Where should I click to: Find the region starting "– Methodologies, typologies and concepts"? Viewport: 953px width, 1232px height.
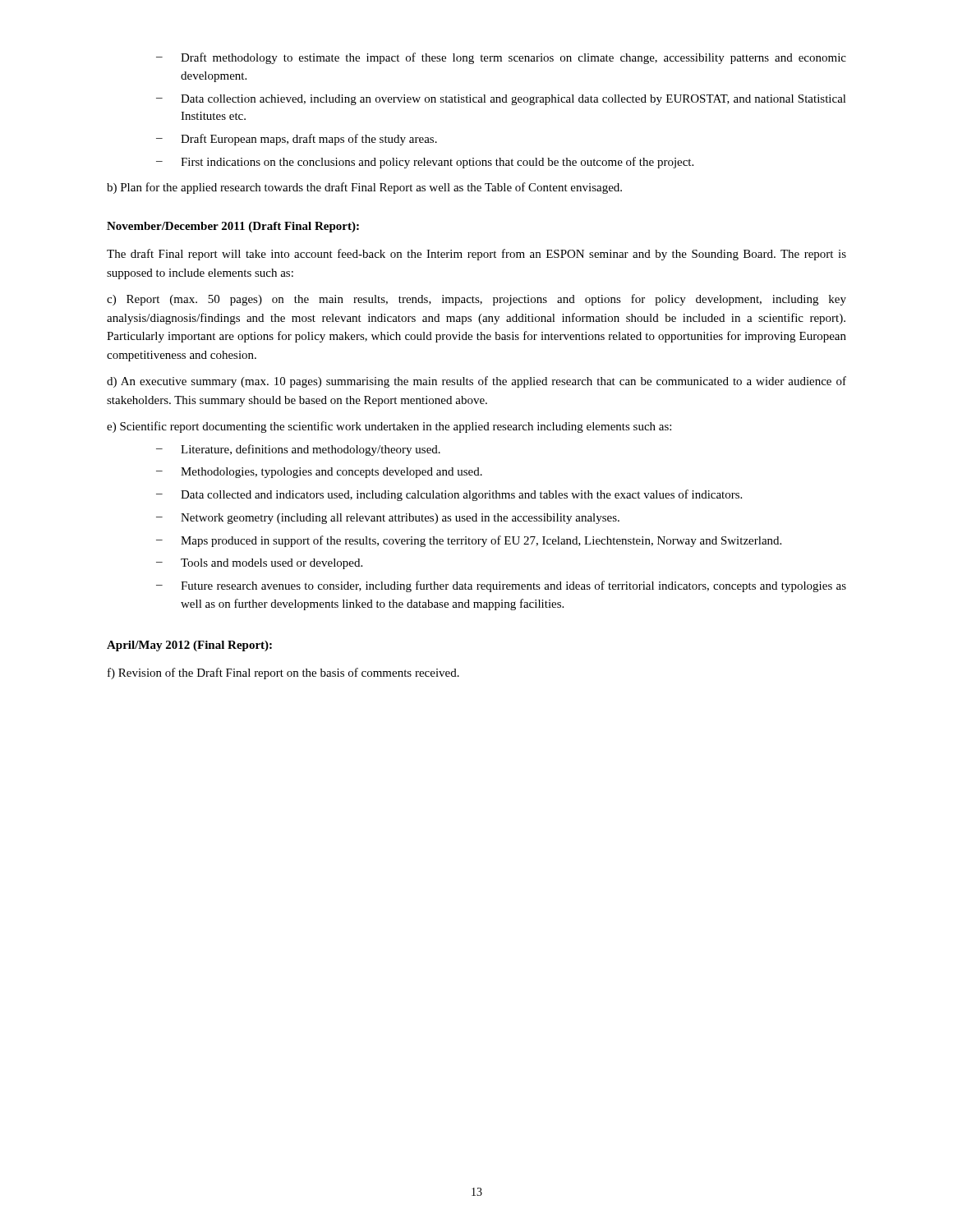[x=319, y=473]
